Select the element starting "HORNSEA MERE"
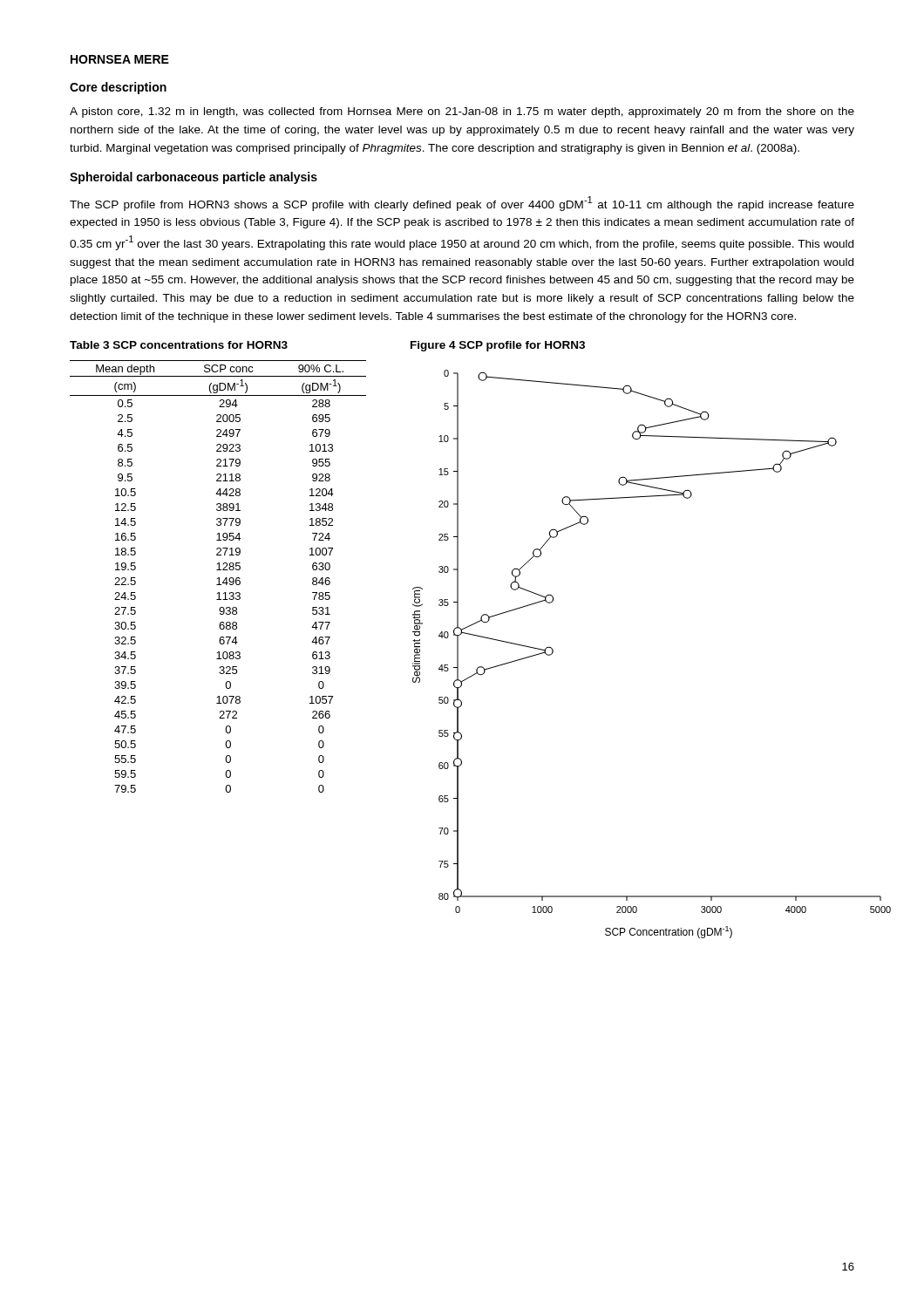Viewport: 924px width, 1308px height. tap(119, 59)
